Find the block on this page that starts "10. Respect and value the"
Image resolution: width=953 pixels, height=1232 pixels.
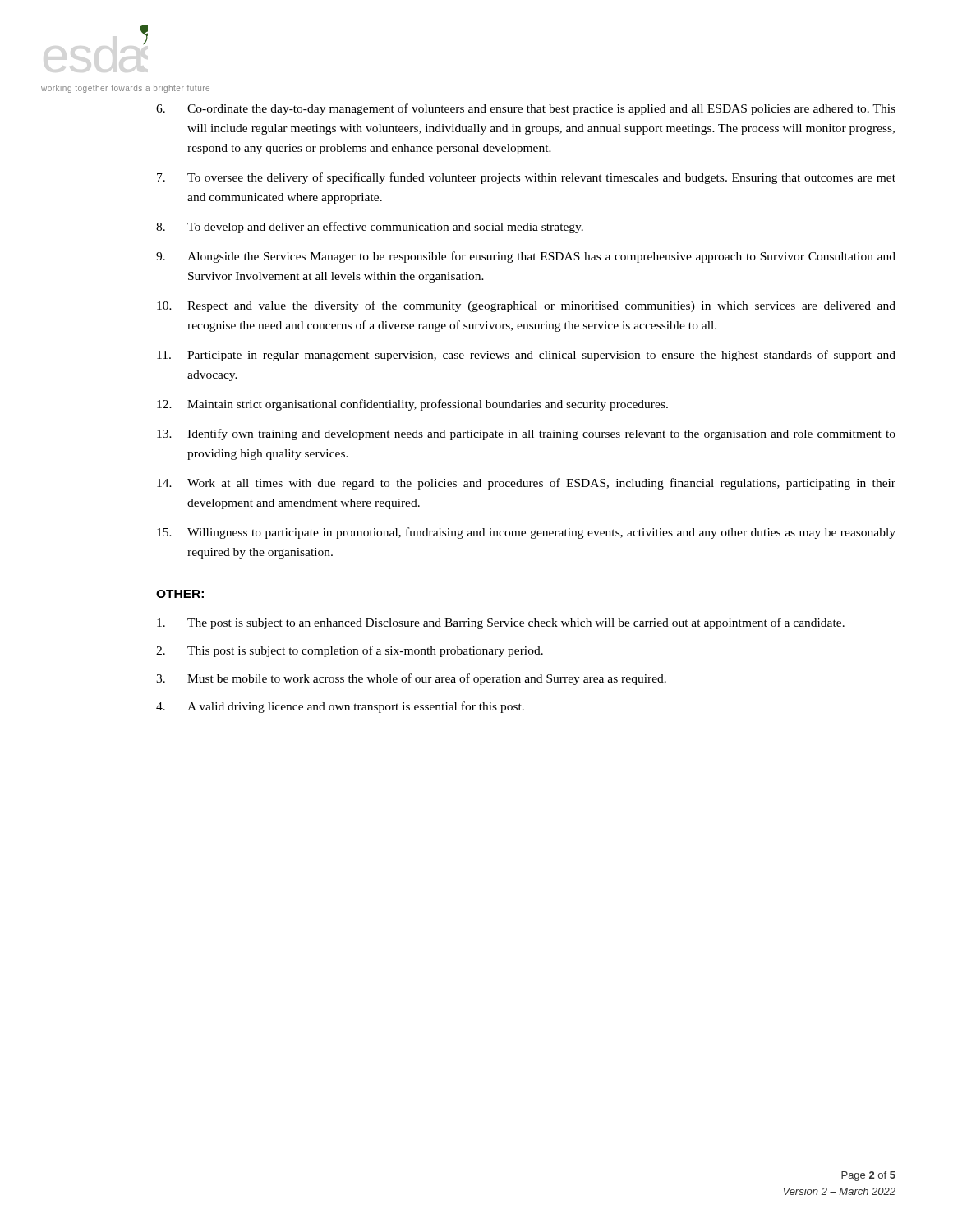[x=526, y=316]
